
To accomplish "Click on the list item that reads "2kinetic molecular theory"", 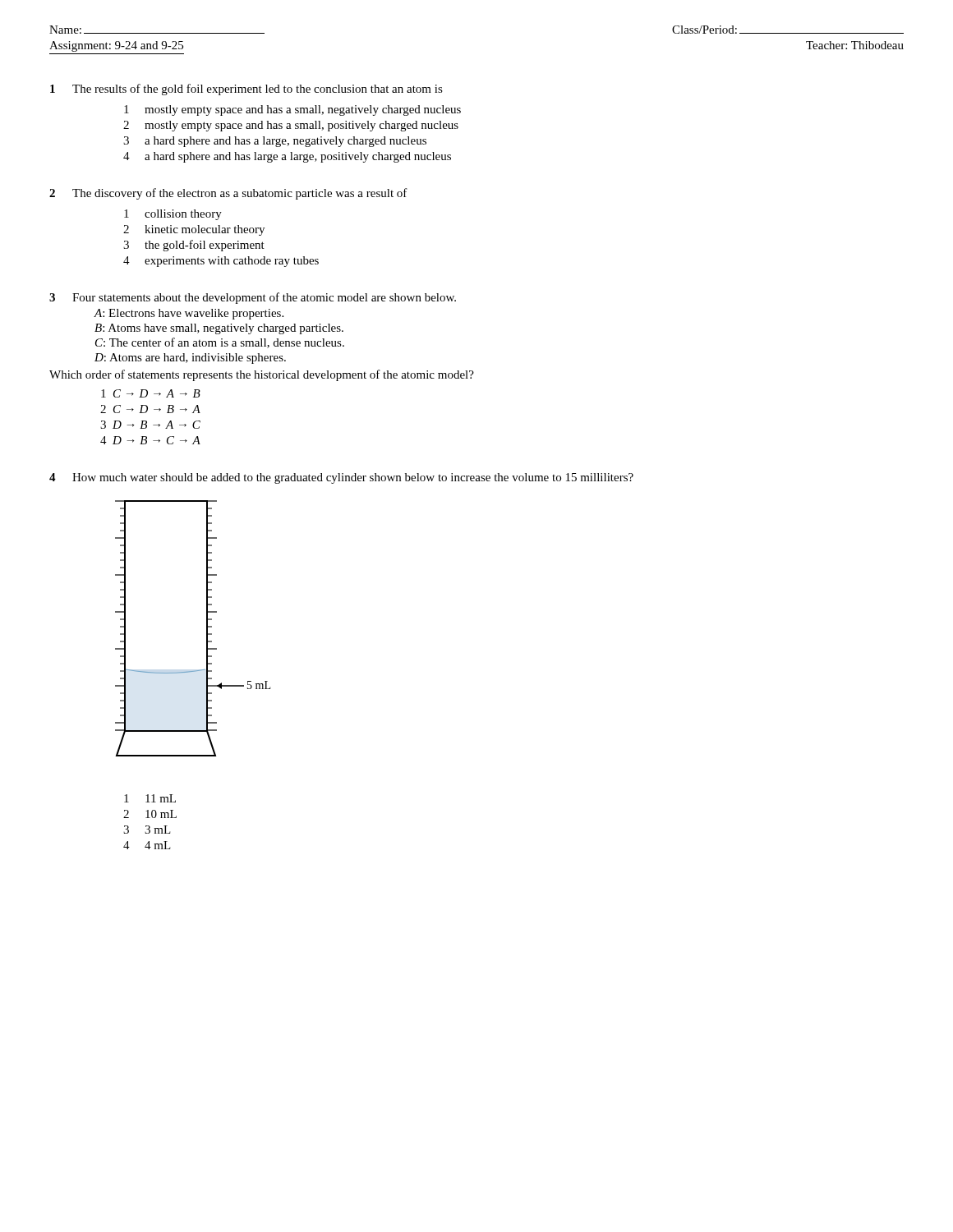I will pos(194,230).
